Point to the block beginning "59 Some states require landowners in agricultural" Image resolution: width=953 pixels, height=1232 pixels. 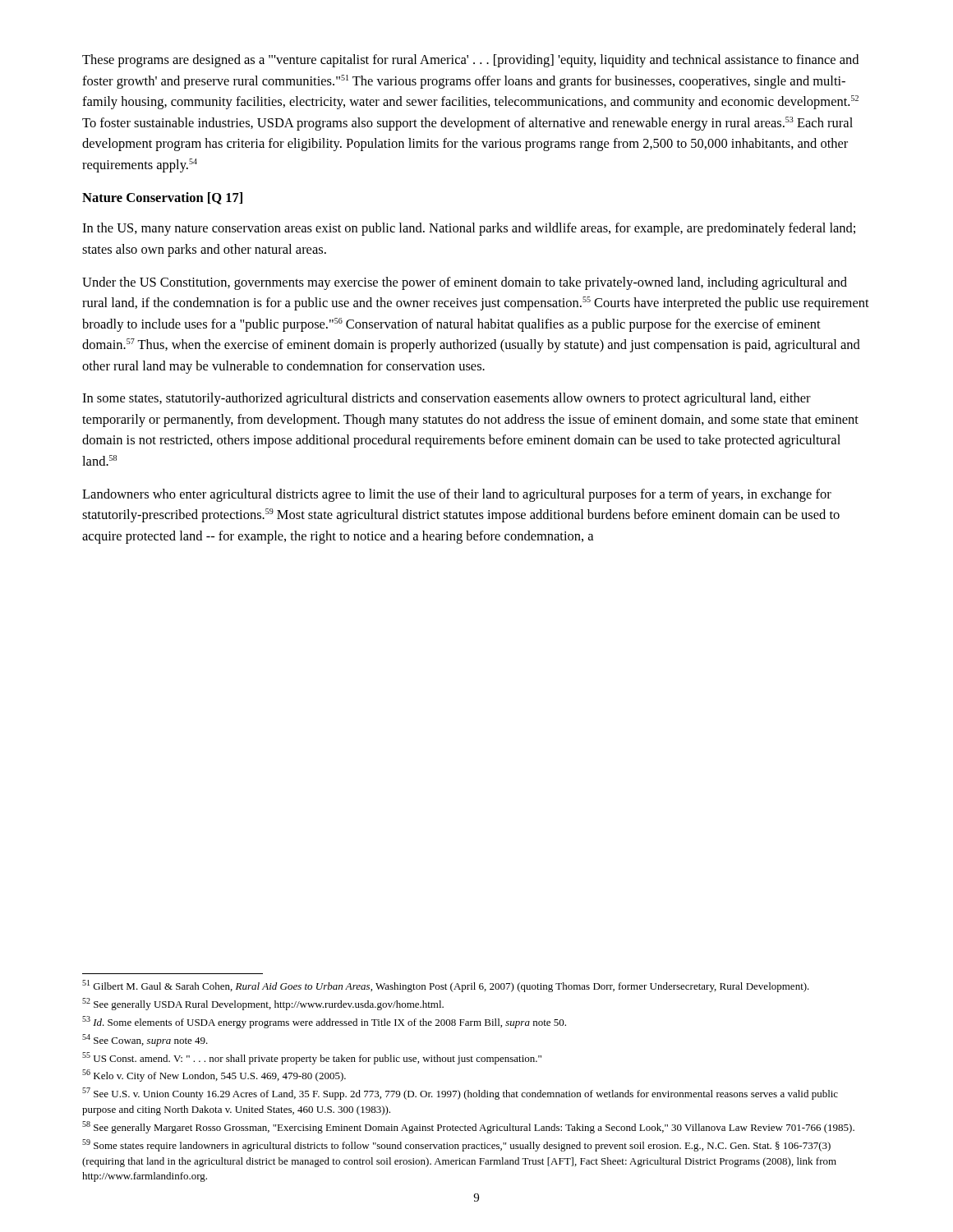(x=459, y=1160)
